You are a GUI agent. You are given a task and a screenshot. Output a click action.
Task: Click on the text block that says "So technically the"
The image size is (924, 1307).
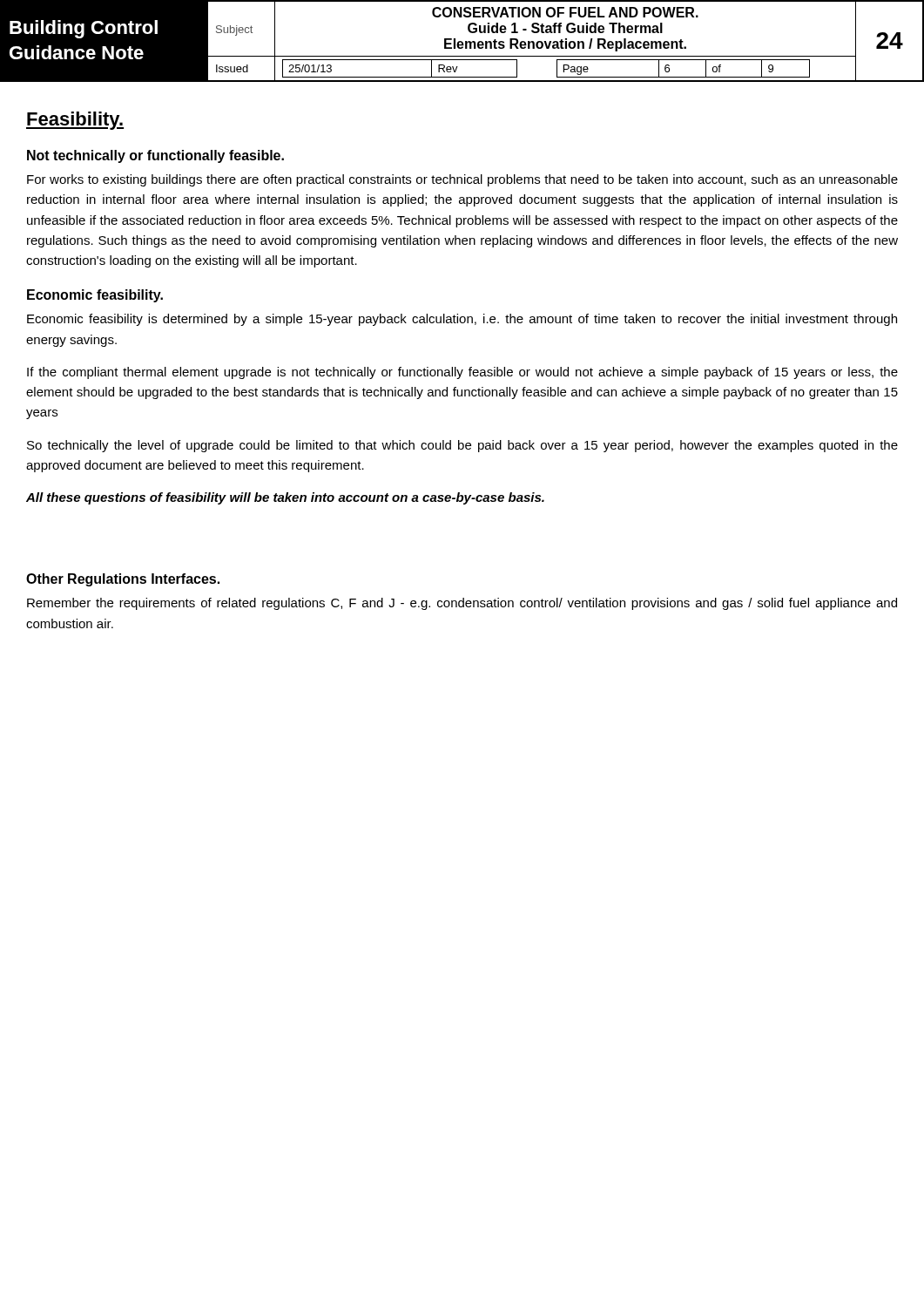pos(462,455)
